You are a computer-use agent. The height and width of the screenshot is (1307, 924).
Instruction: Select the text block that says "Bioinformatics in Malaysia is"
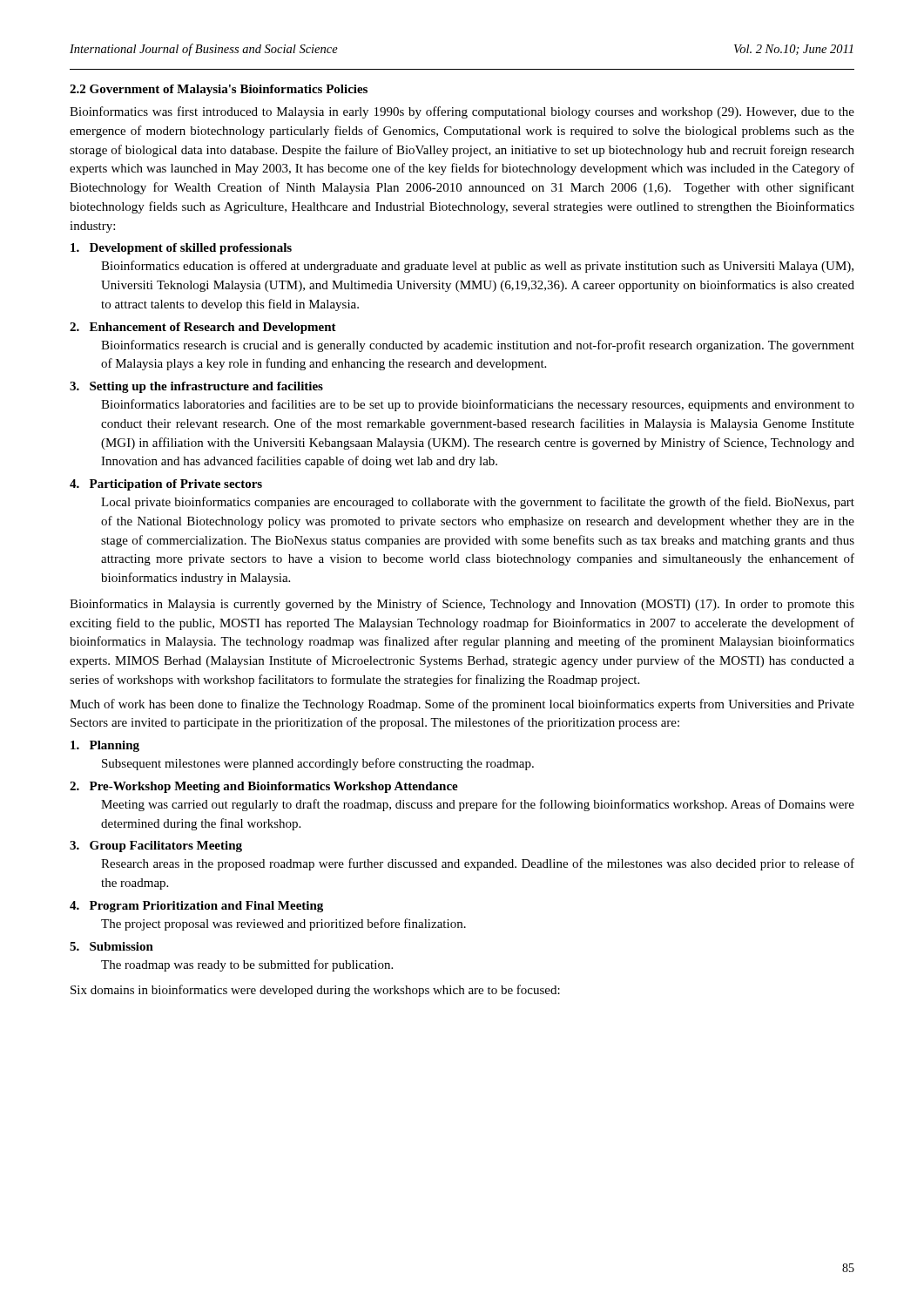(462, 642)
